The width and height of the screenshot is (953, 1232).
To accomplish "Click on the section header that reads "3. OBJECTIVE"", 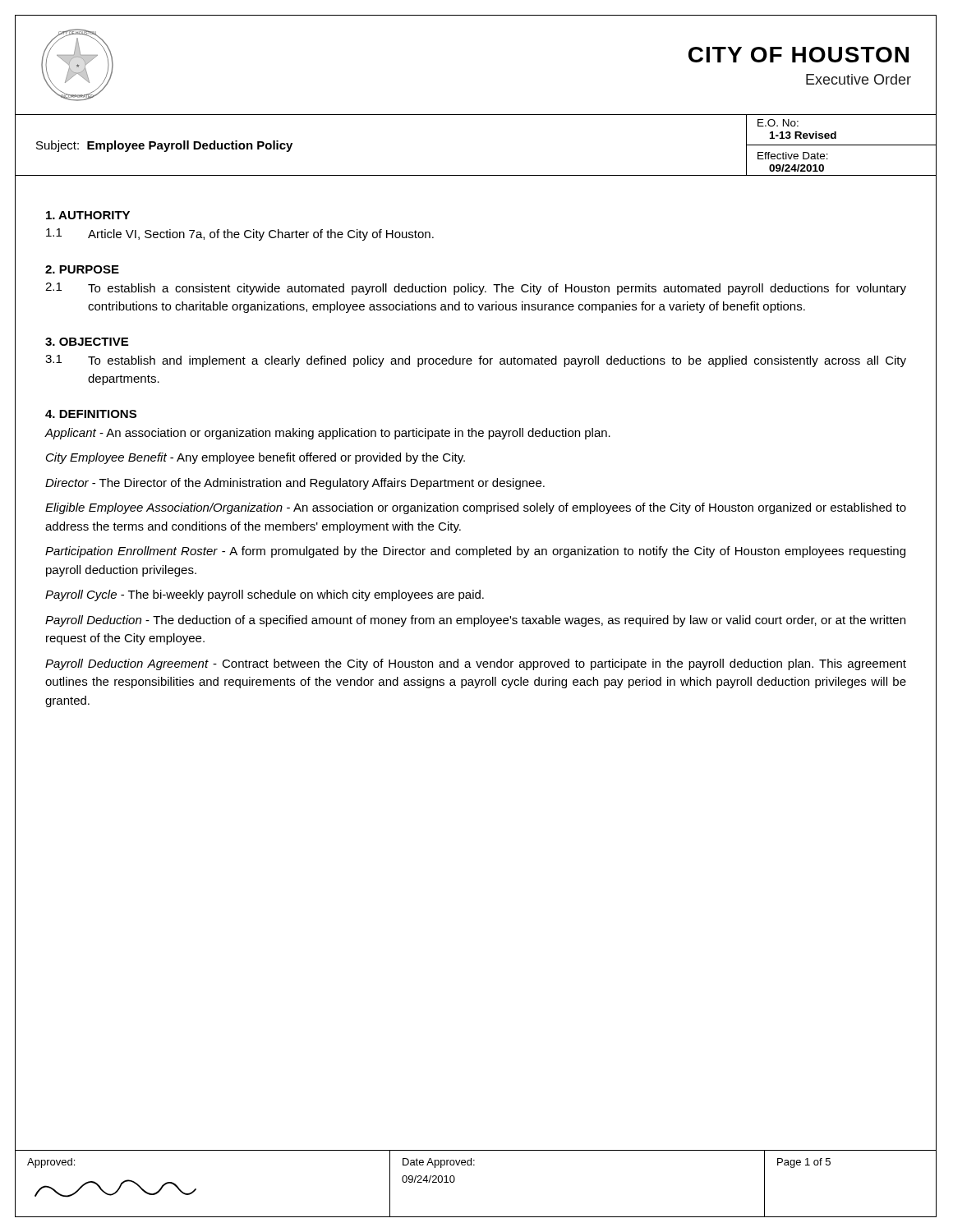I will (x=87, y=341).
